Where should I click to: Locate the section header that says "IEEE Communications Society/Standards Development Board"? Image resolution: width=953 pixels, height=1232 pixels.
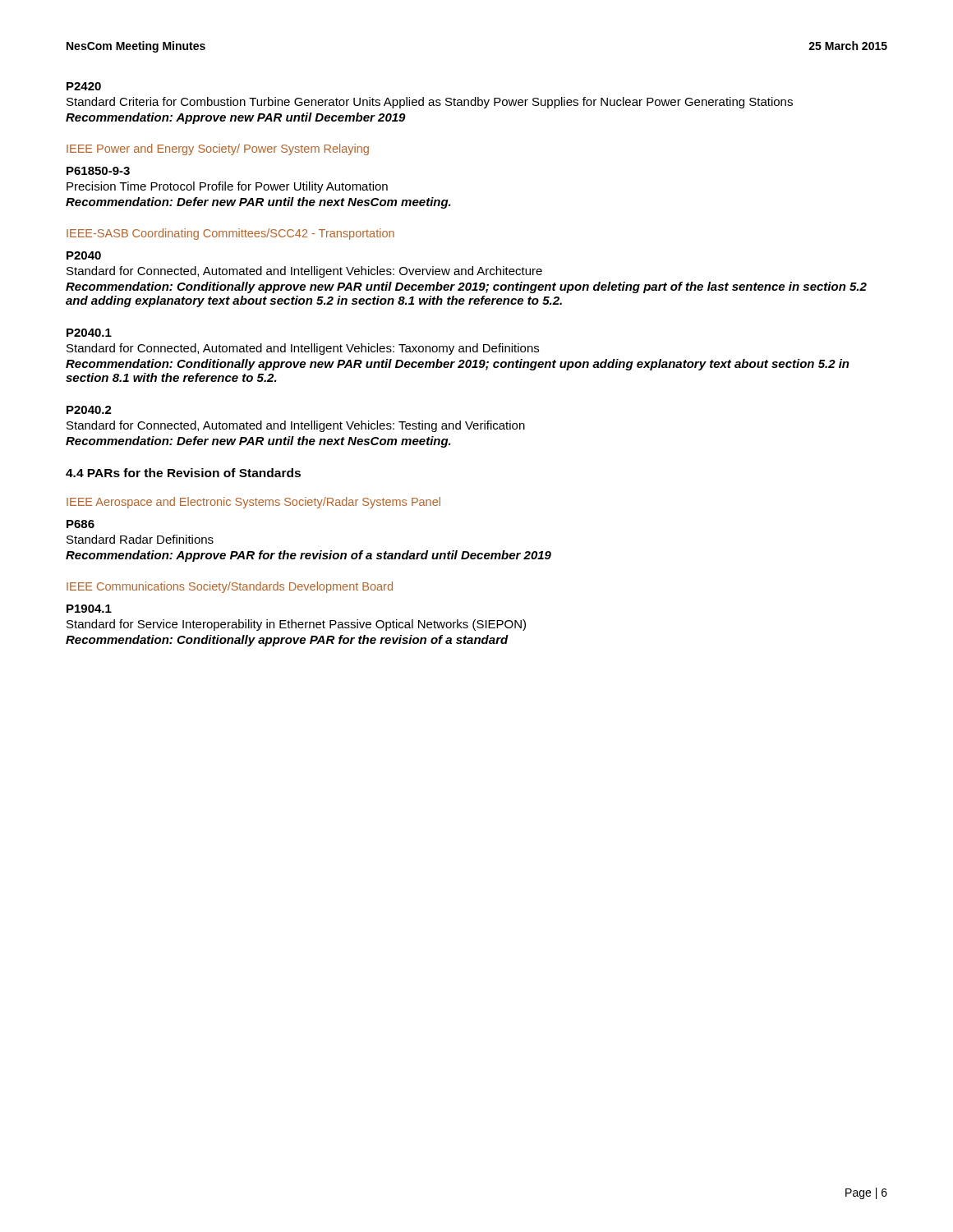click(x=230, y=586)
